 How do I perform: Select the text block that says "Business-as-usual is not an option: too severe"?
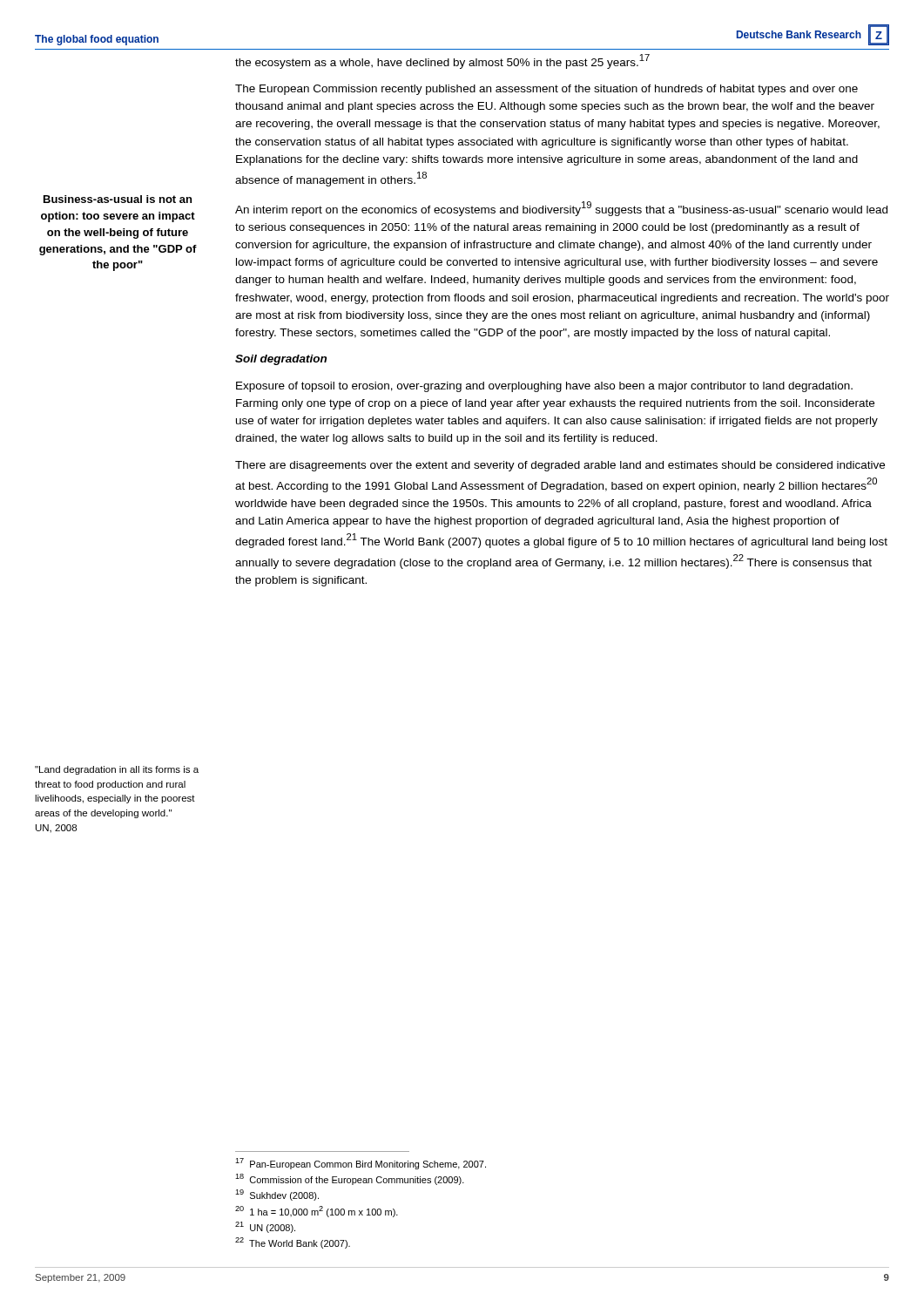[118, 232]
